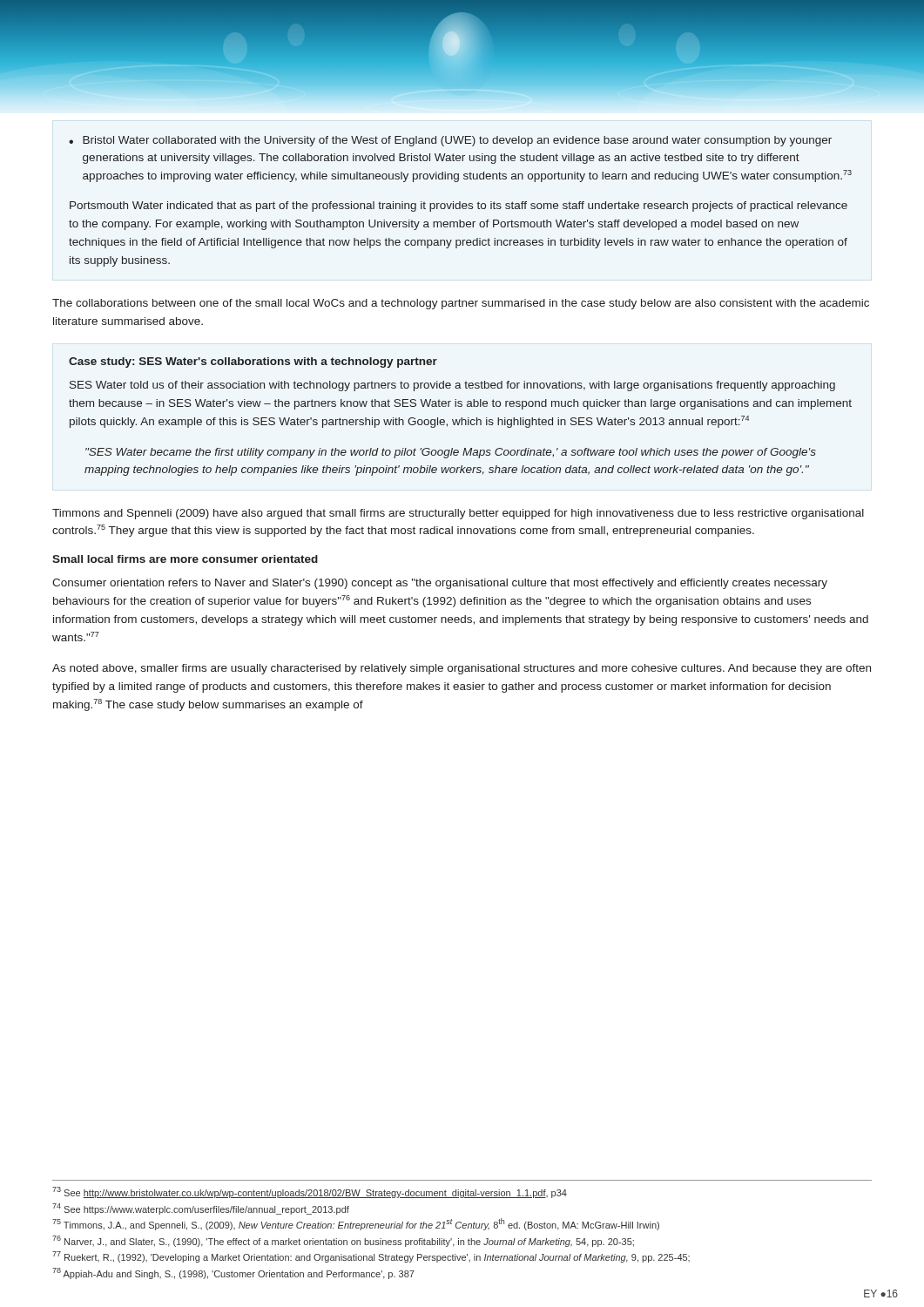
Task: Locate the photo
Action: click(462, 57)
